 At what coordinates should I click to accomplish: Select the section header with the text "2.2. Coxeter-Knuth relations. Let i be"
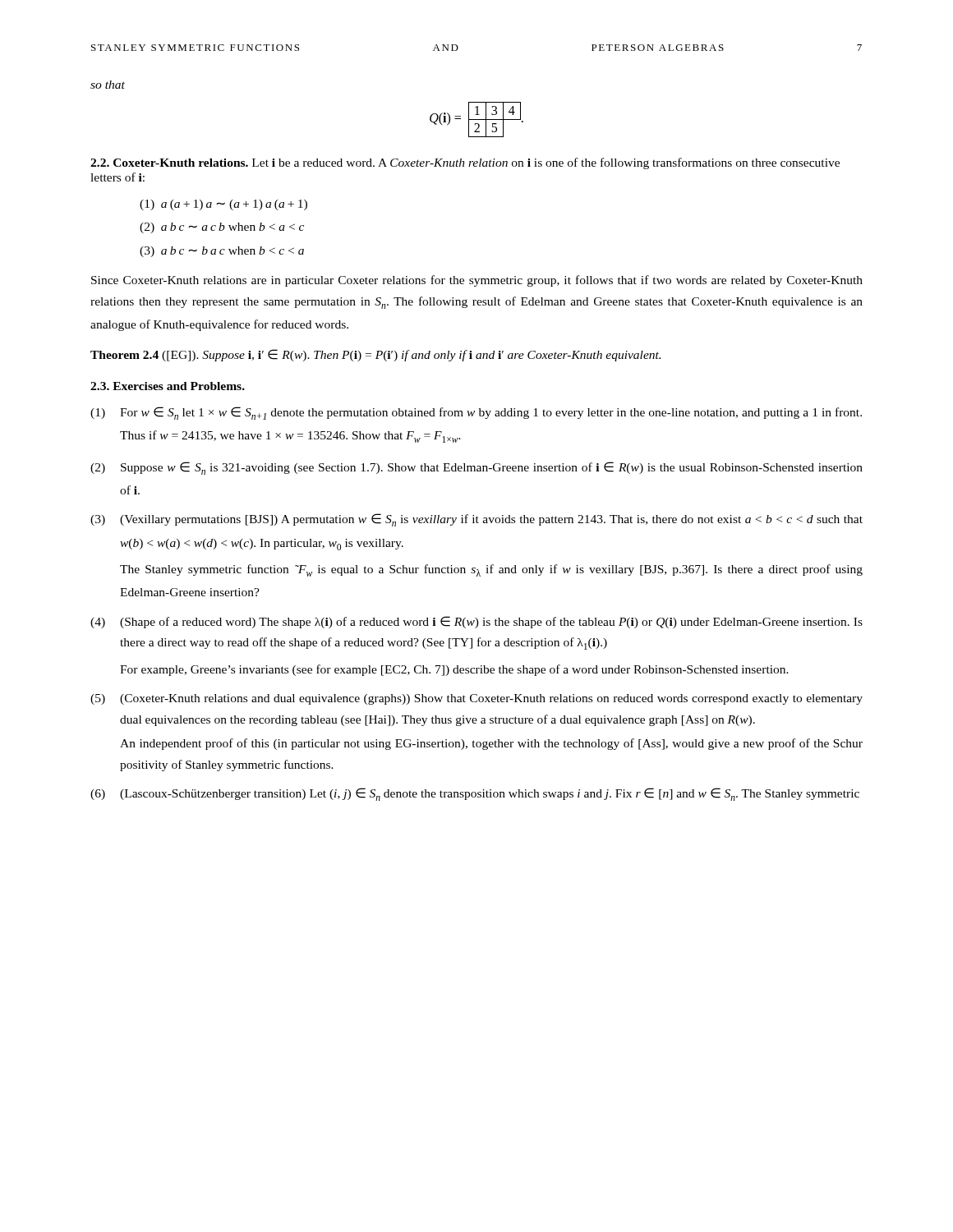click(x=465, y=170)
